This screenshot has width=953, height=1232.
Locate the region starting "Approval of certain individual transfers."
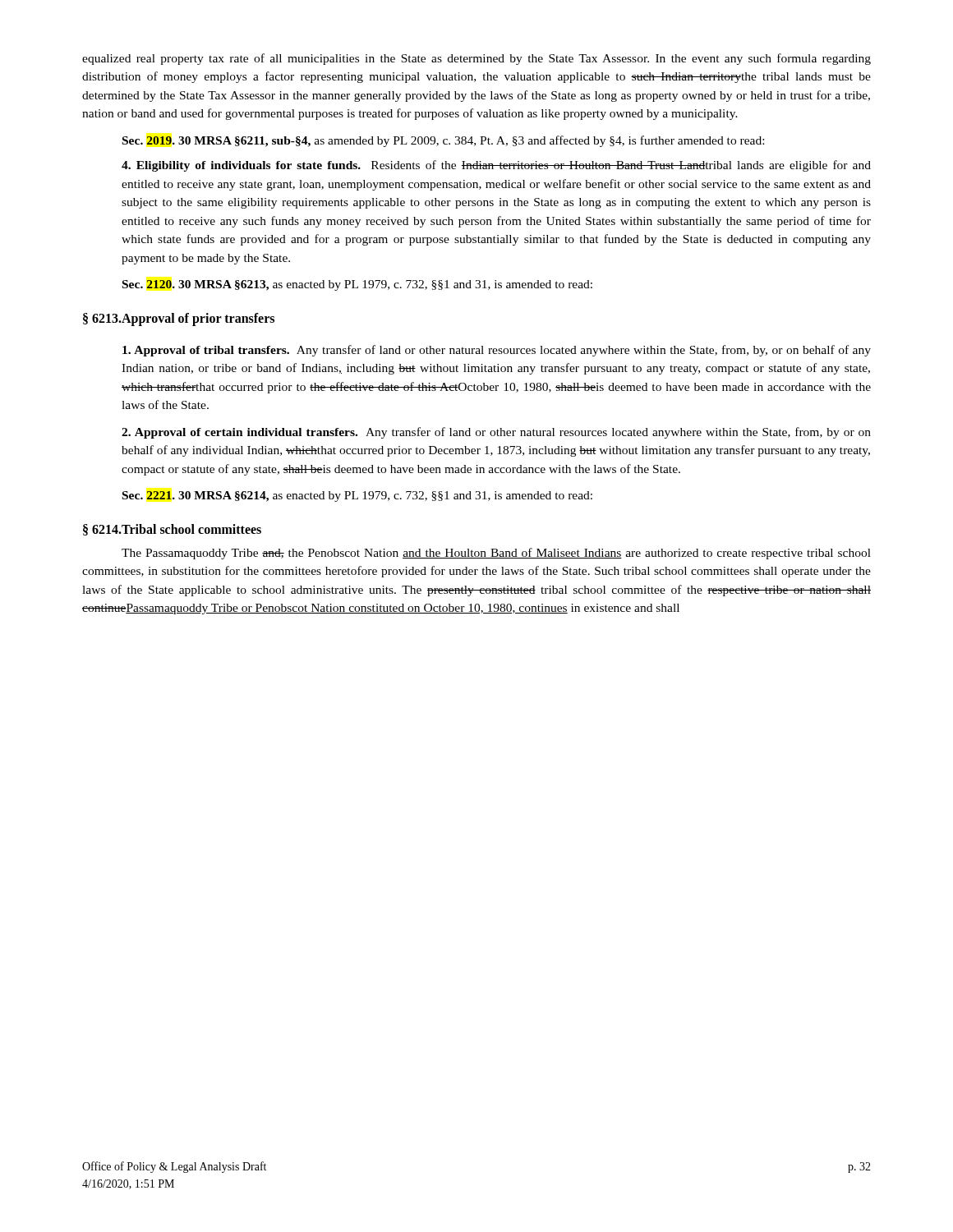point(496,450)
